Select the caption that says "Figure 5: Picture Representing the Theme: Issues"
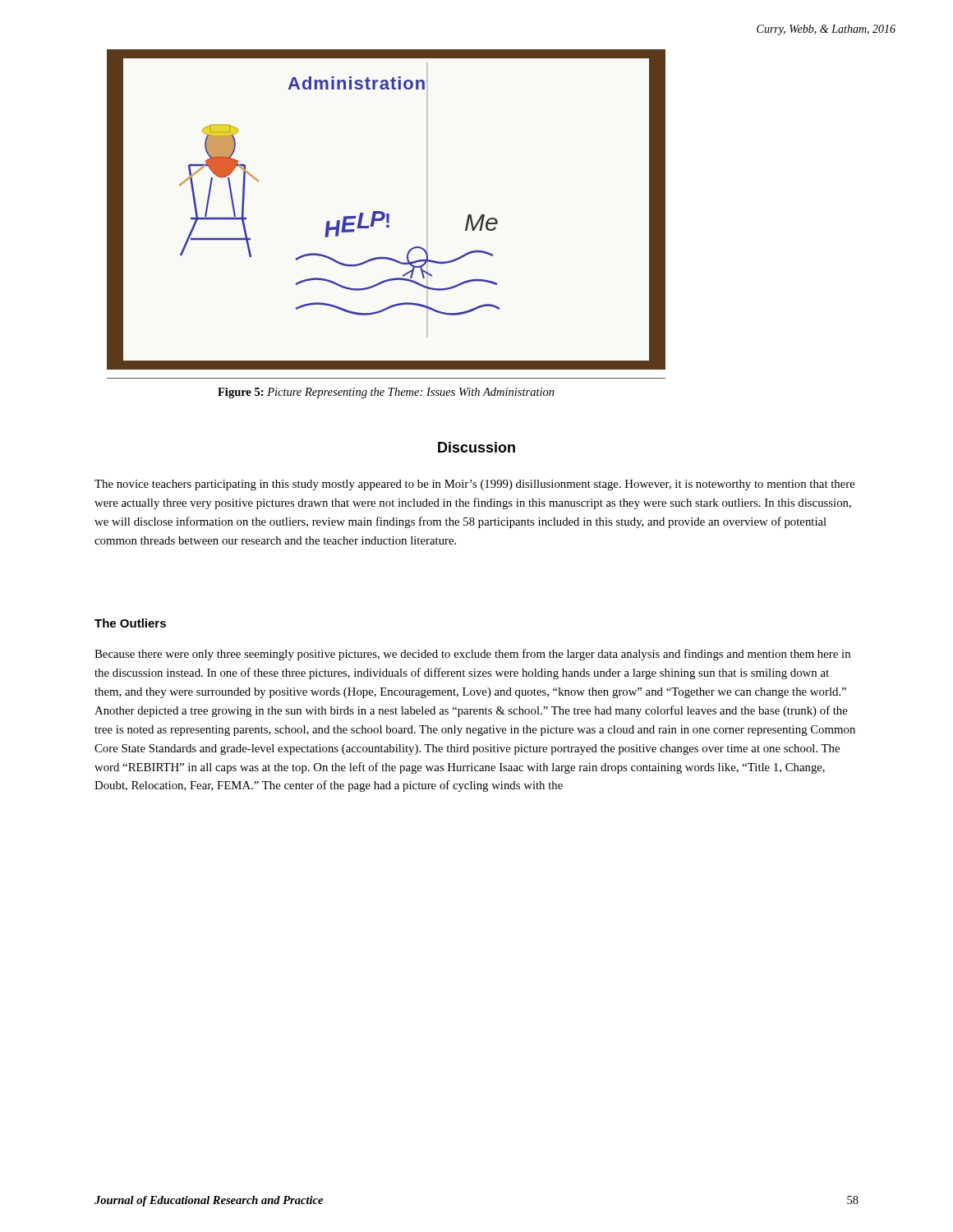953x1232 pixels. point(386,392)
